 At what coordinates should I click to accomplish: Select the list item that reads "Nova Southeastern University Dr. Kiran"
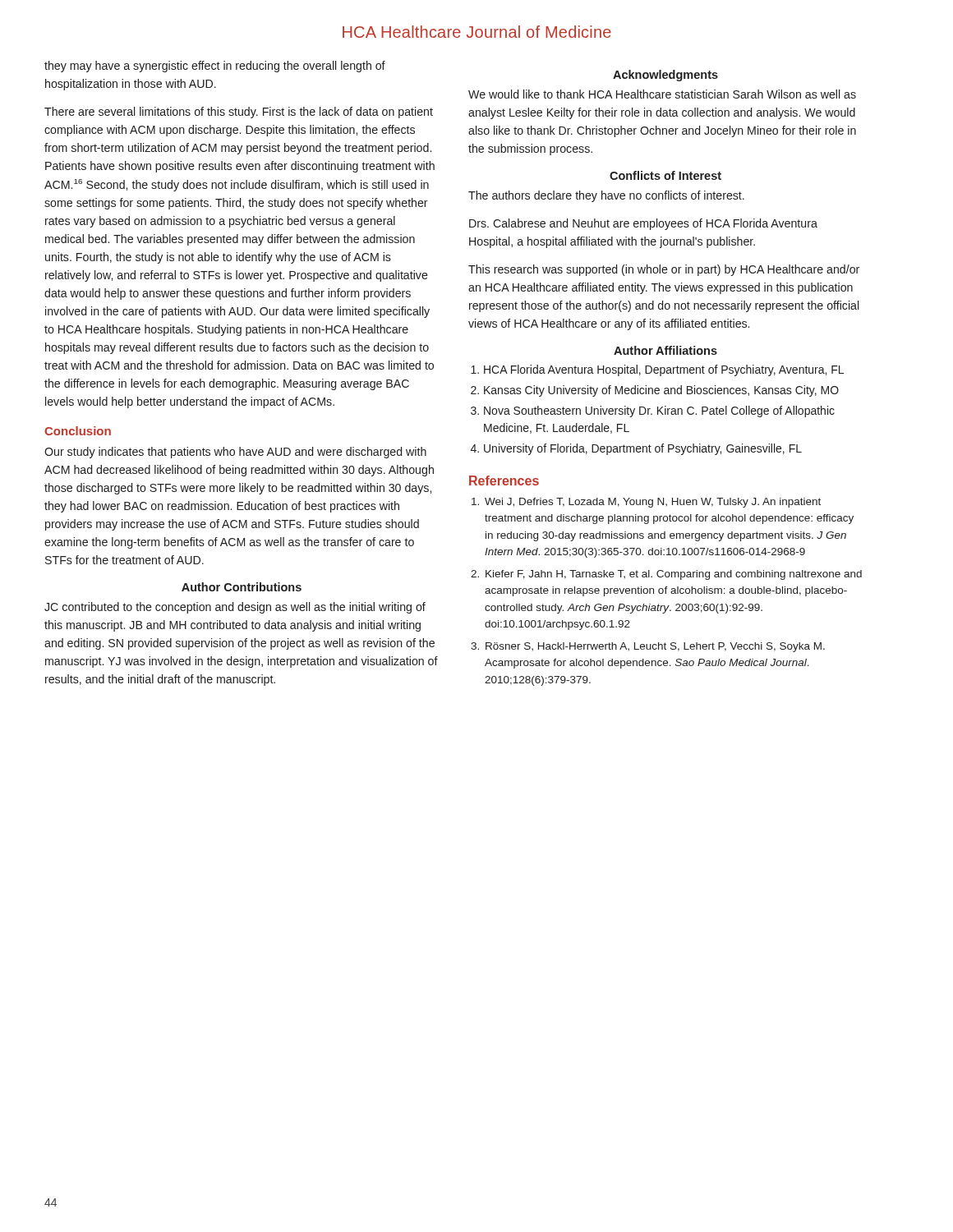coord(673,420)
